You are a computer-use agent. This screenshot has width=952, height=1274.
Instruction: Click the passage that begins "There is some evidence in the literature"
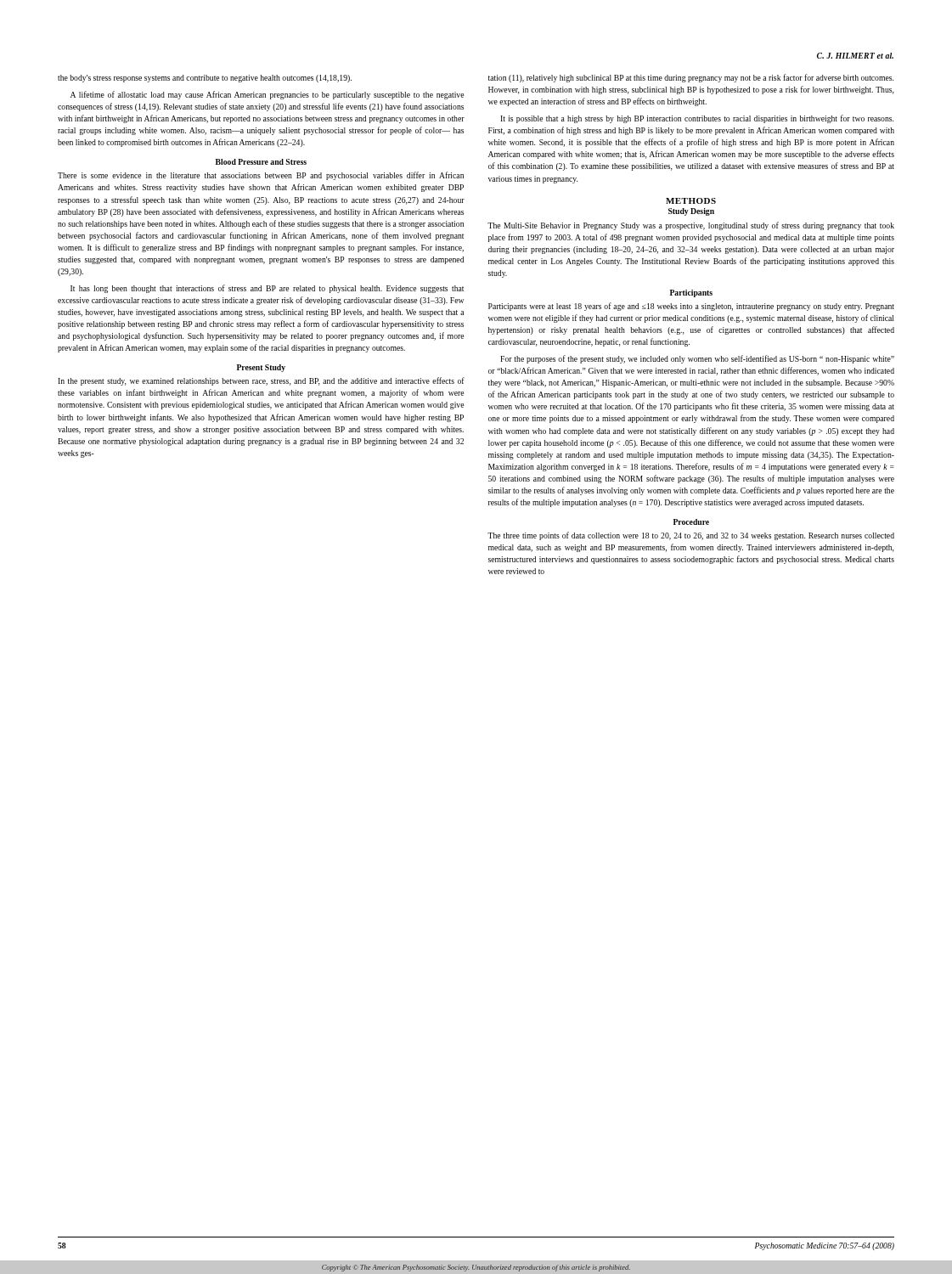coord(261,224)
